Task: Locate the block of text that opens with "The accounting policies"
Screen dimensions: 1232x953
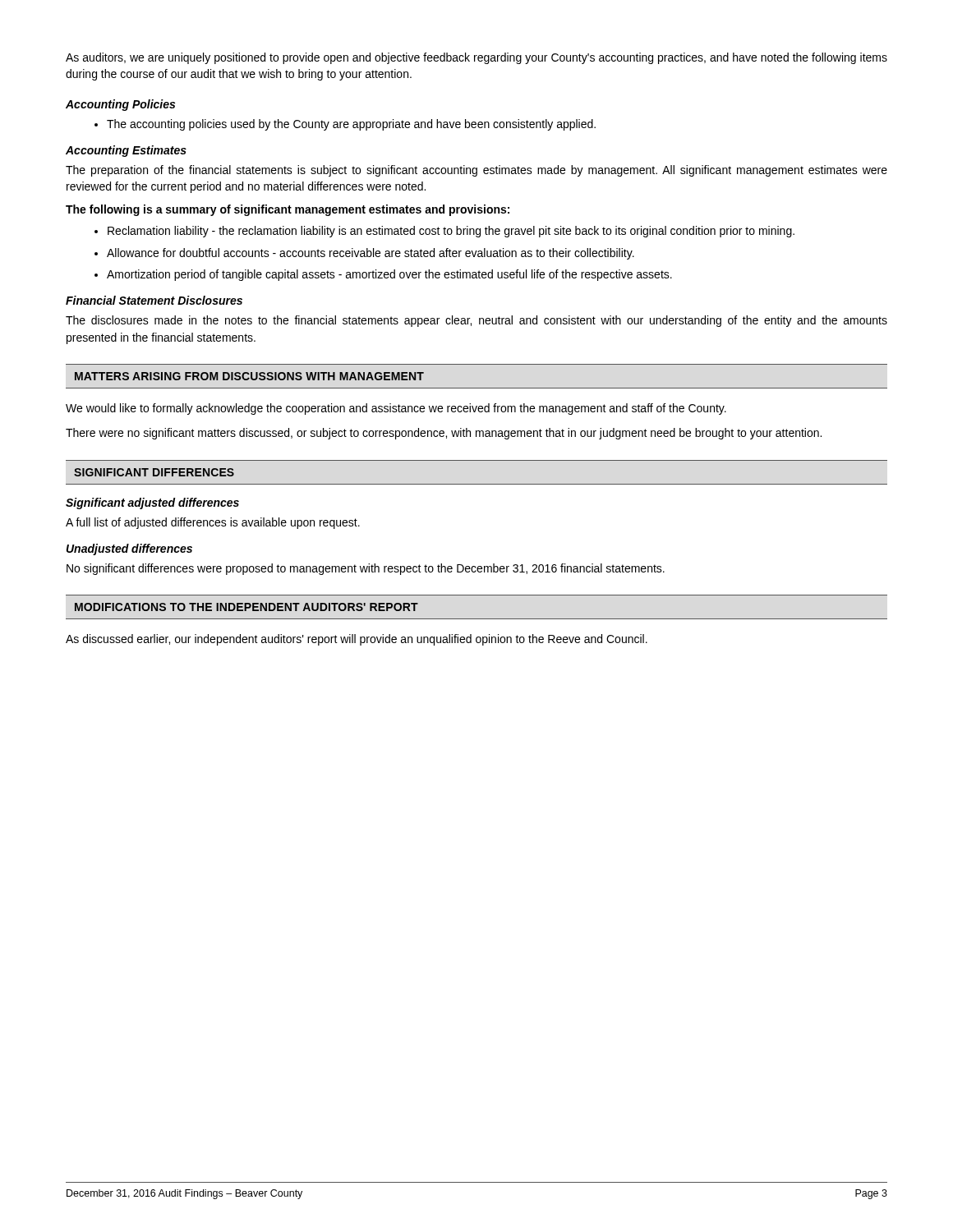Action: click(x=352, y=124)
